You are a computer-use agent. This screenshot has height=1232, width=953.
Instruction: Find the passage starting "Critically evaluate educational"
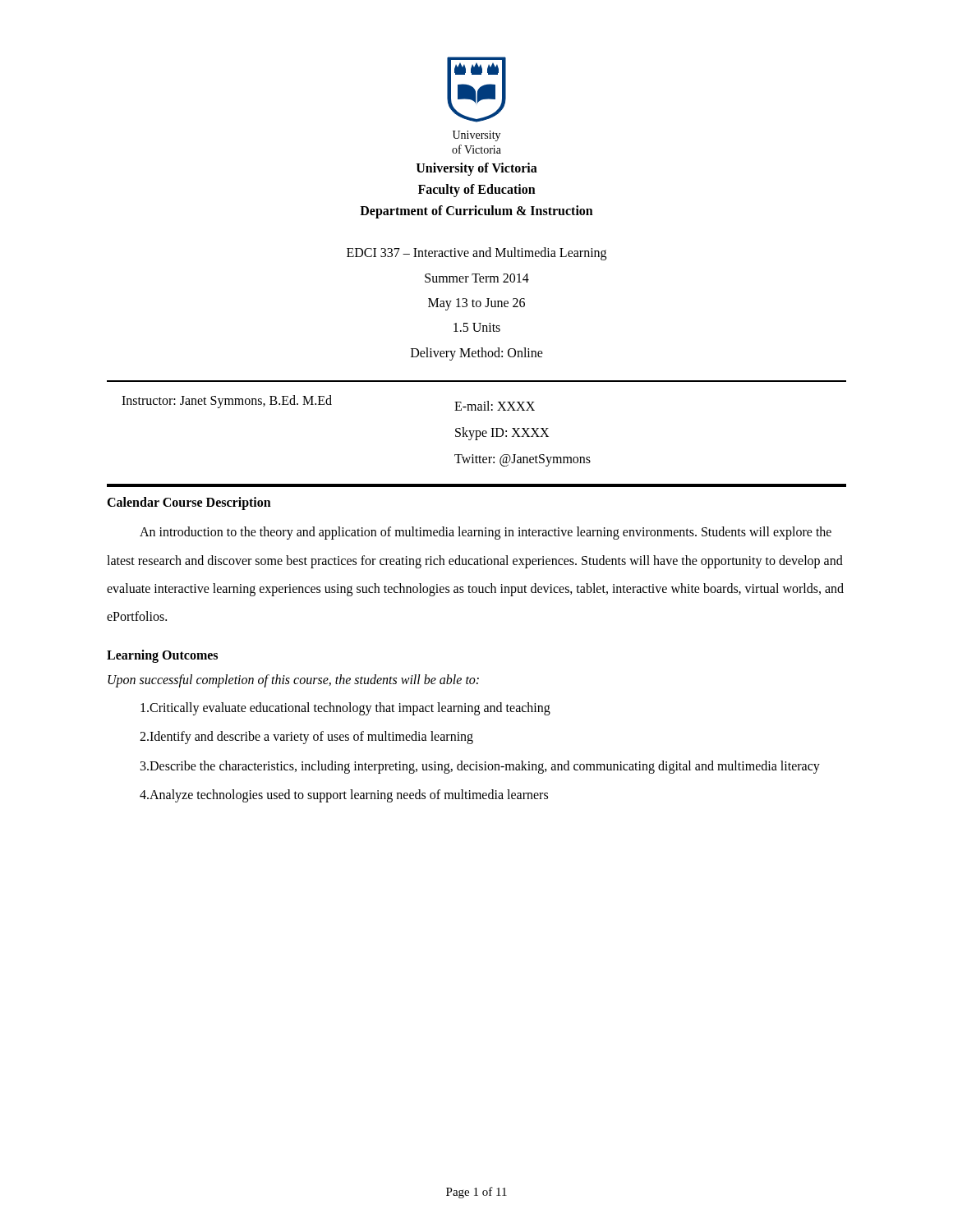click(x=476, y=708)
